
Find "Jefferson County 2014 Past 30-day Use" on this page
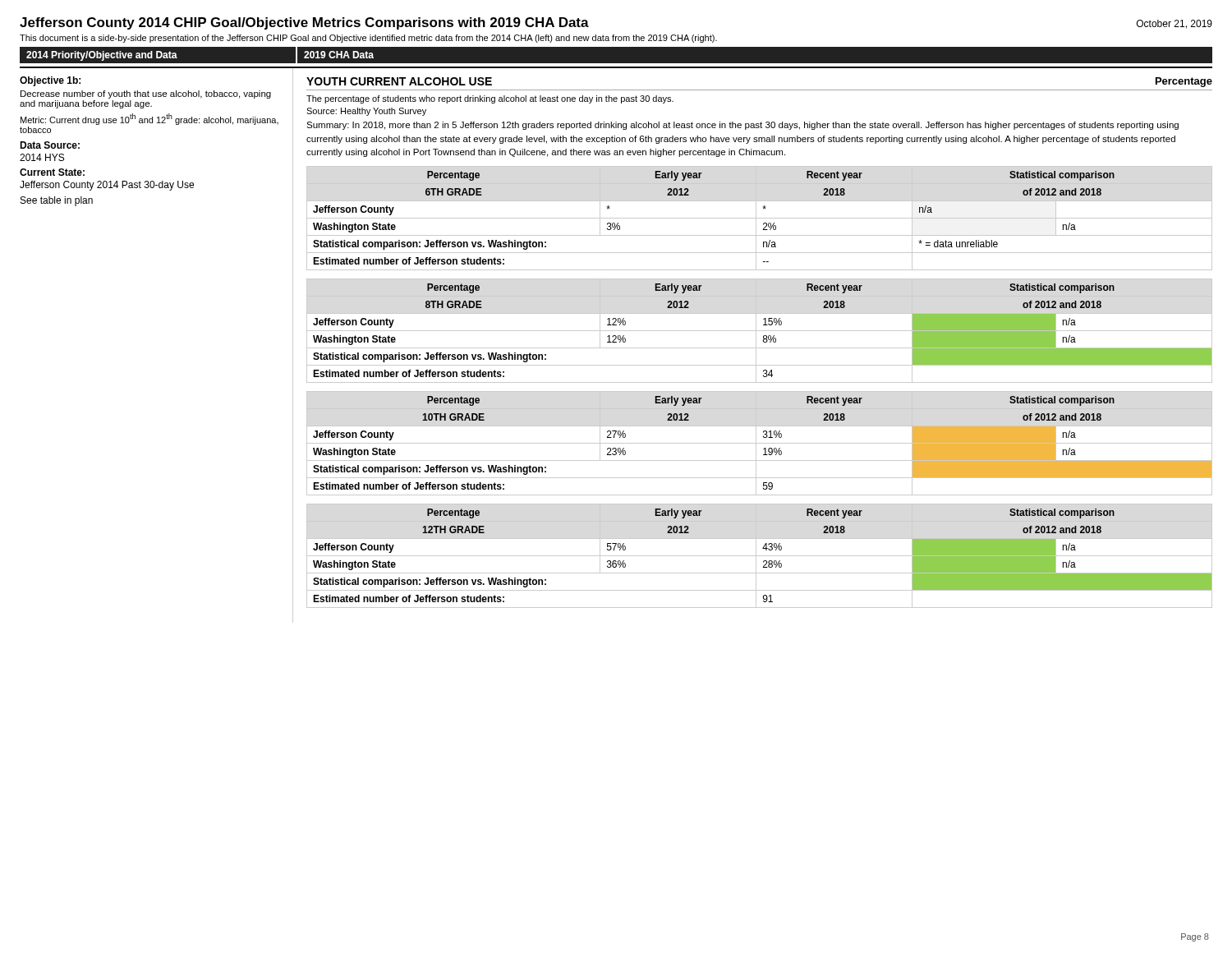pos(107,185)
